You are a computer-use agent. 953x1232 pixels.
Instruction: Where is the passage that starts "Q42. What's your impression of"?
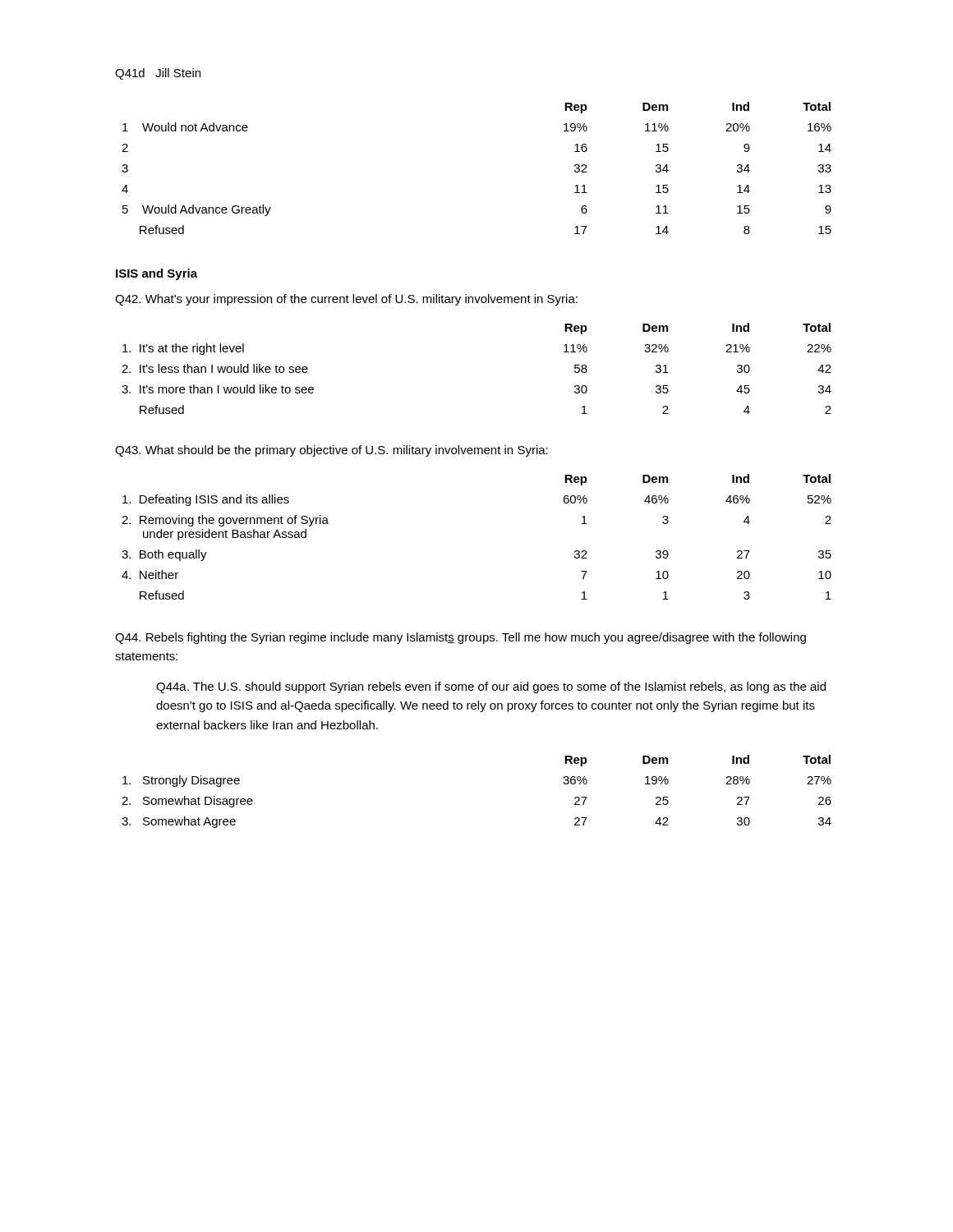[x=347, y=299]
